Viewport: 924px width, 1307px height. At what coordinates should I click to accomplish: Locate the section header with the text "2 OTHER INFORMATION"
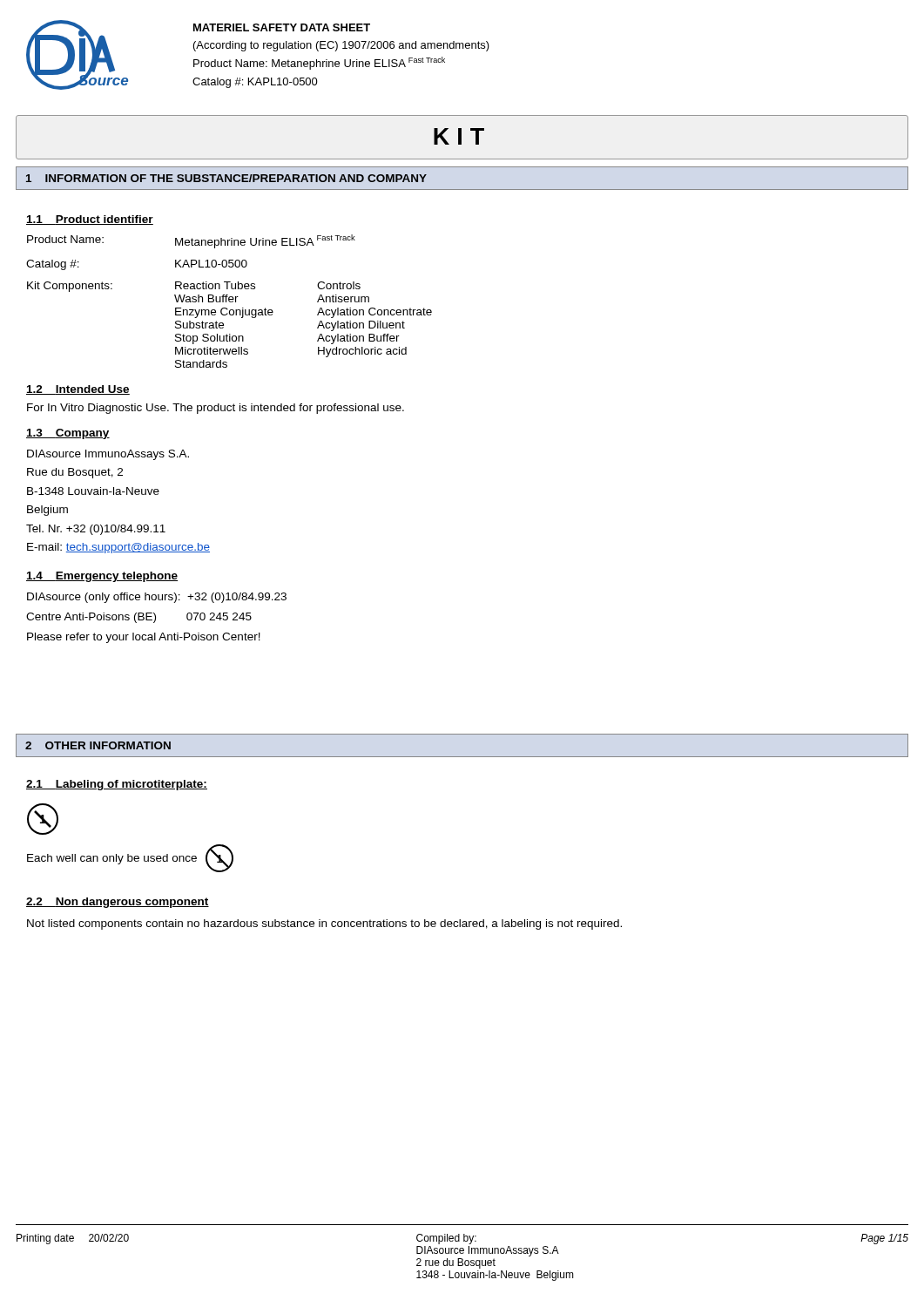98,745
